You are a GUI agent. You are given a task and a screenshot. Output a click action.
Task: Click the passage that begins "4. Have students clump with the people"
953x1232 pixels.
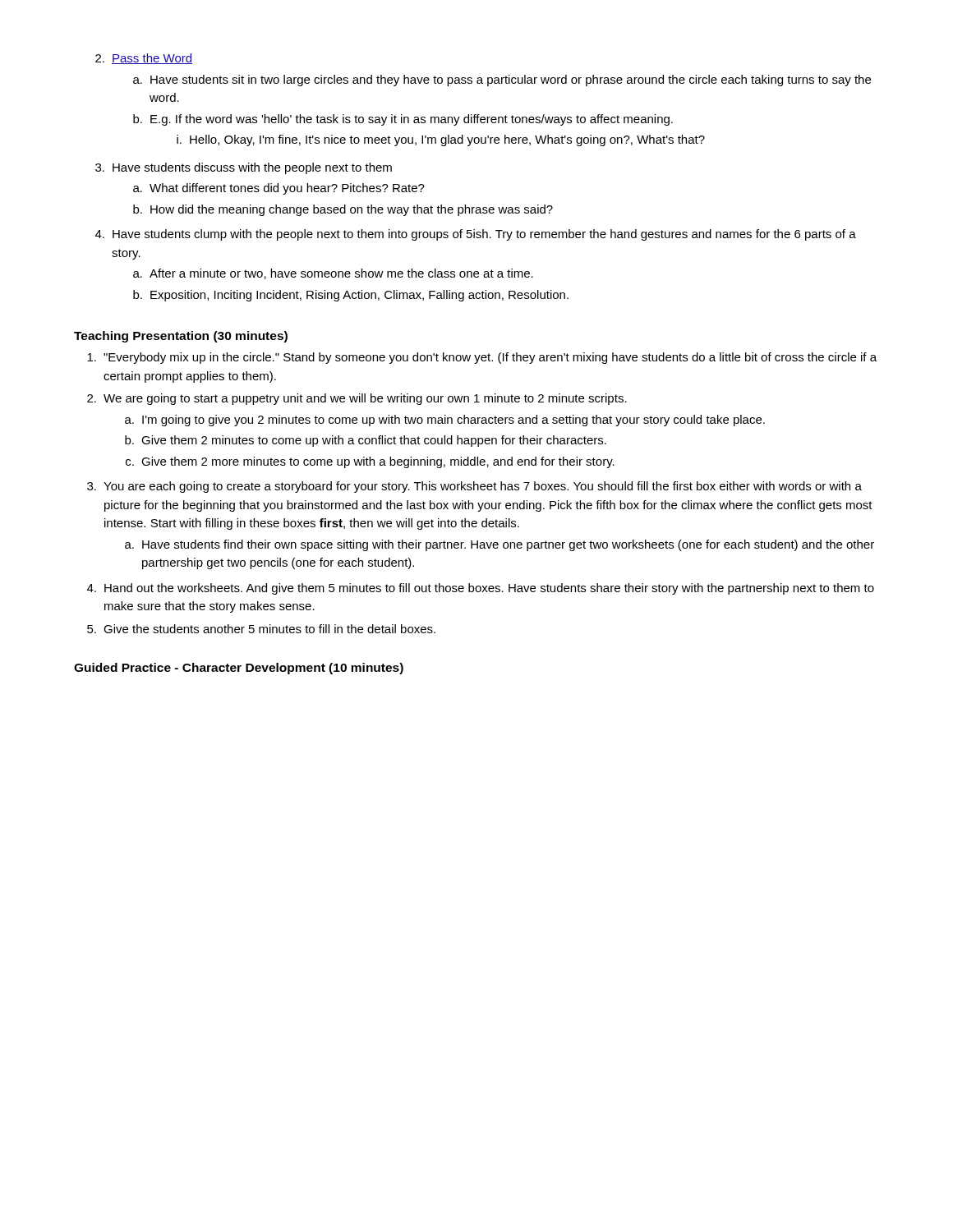click(x=476, y=266)
